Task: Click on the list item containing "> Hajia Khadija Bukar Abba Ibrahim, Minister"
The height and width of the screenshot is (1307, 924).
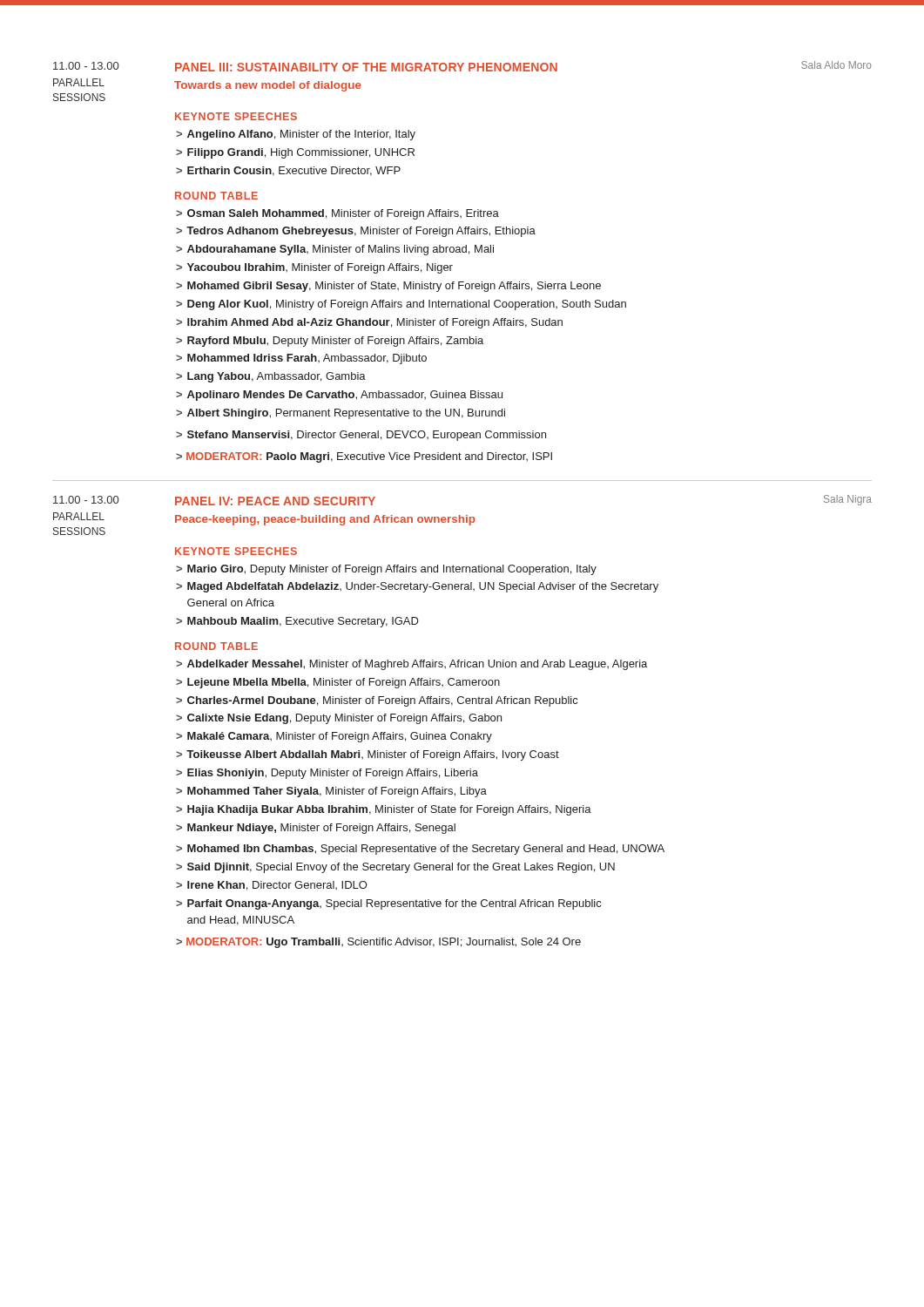Action: (x=524, y=810)
